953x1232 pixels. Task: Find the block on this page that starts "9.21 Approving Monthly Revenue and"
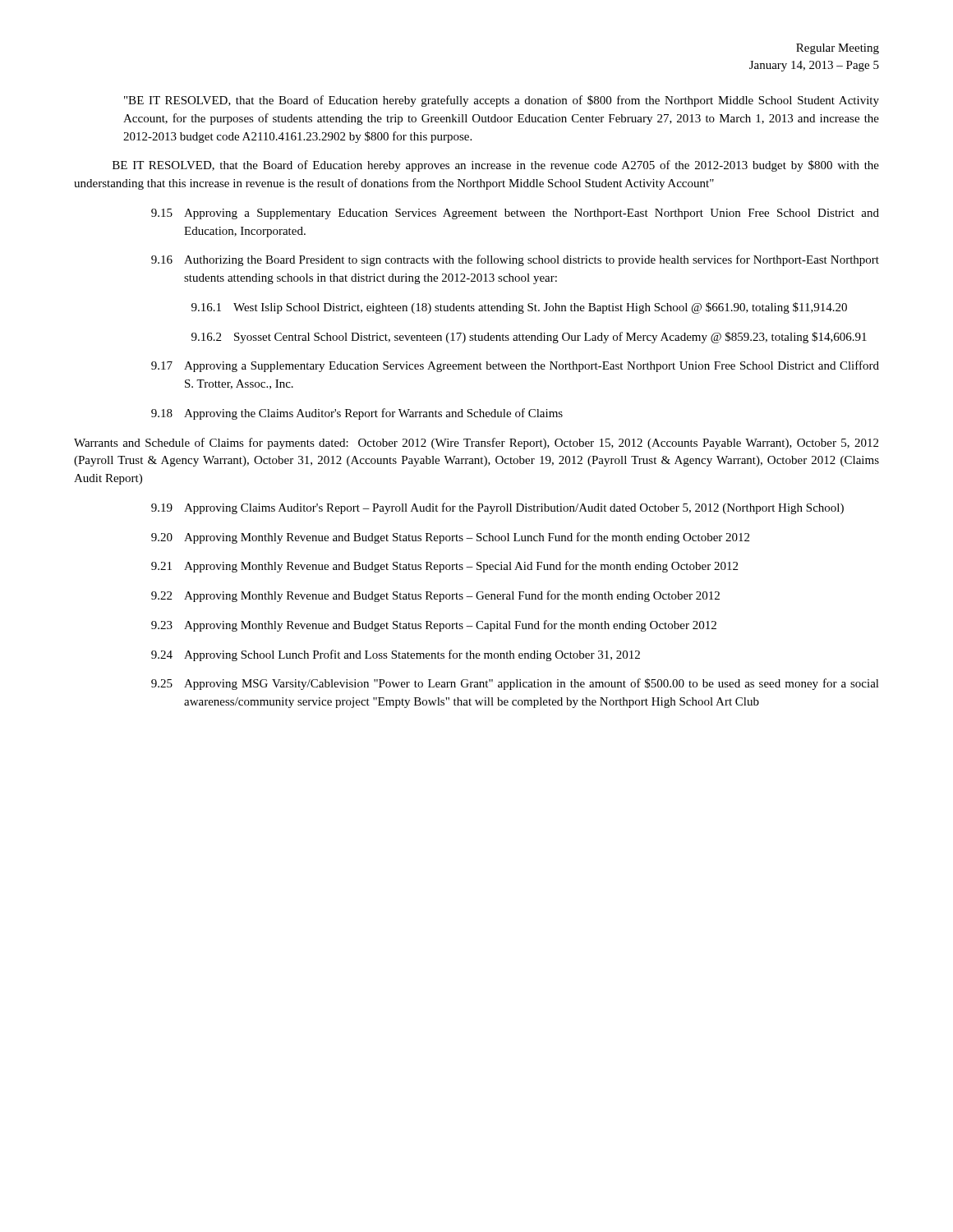(x=476, y=567)
